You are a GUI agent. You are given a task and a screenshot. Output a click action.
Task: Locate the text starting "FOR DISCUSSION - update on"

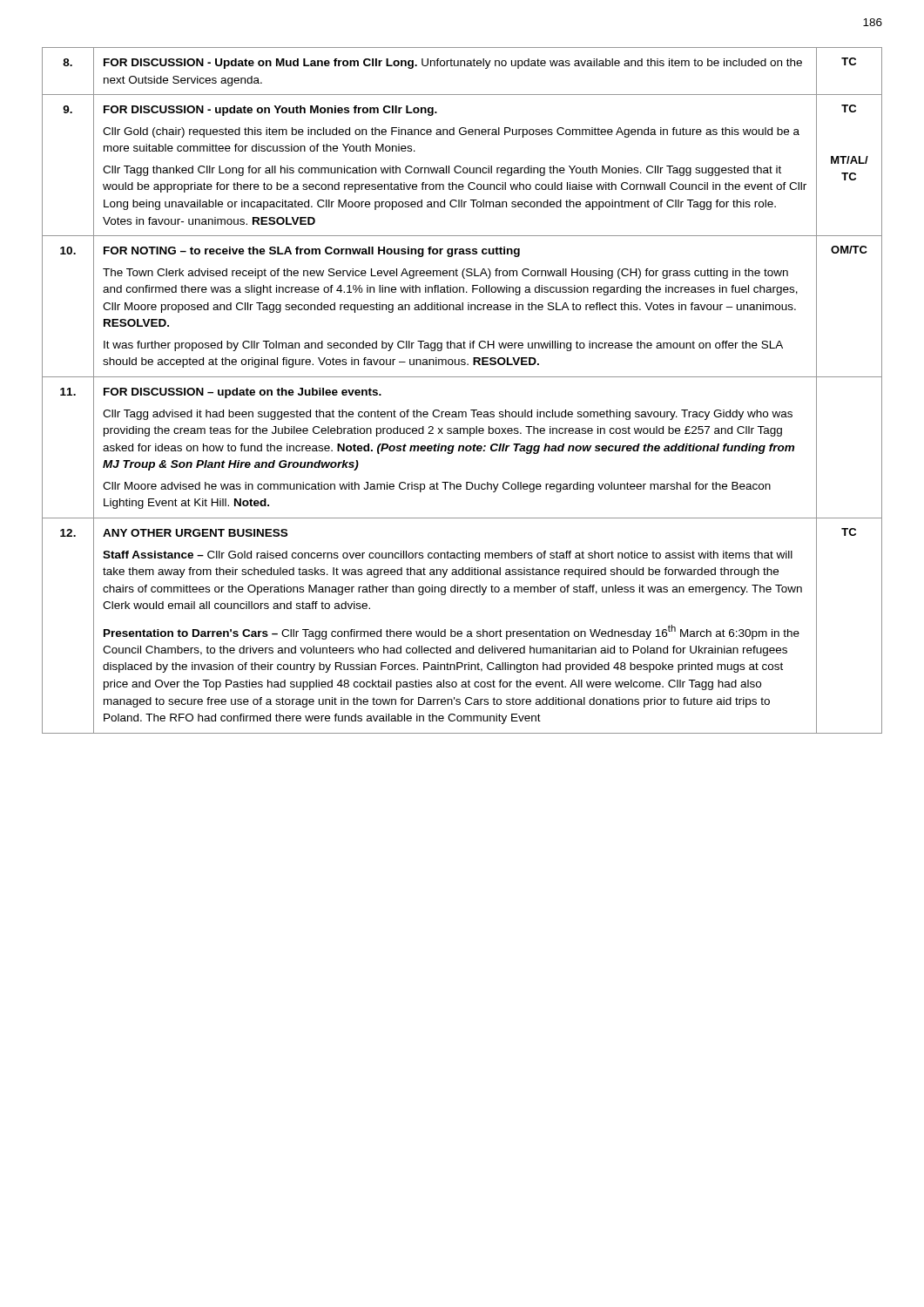pos(455,165)
